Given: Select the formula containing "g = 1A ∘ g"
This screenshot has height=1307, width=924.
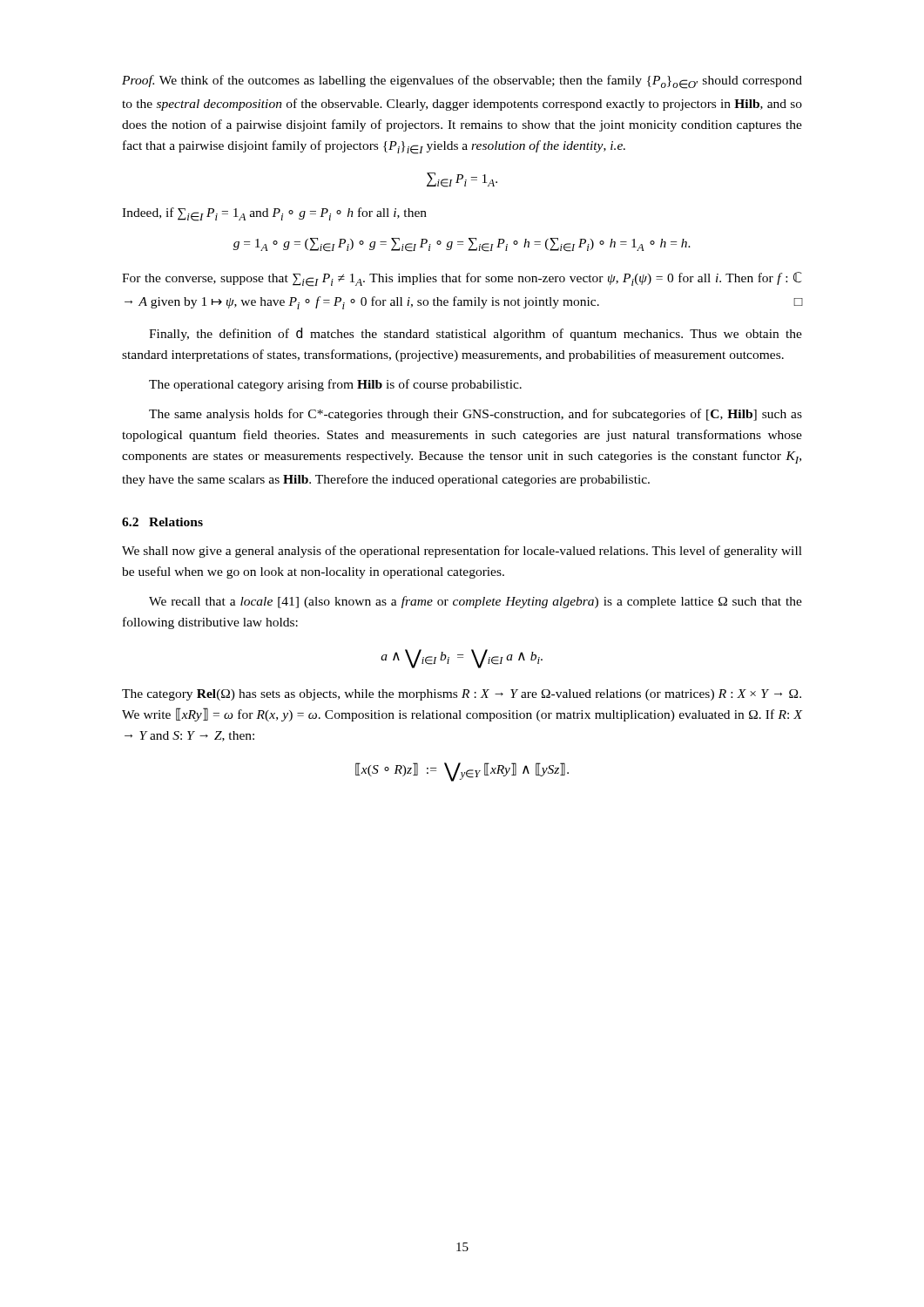Looking at the screenshot, I should (462, 244).
